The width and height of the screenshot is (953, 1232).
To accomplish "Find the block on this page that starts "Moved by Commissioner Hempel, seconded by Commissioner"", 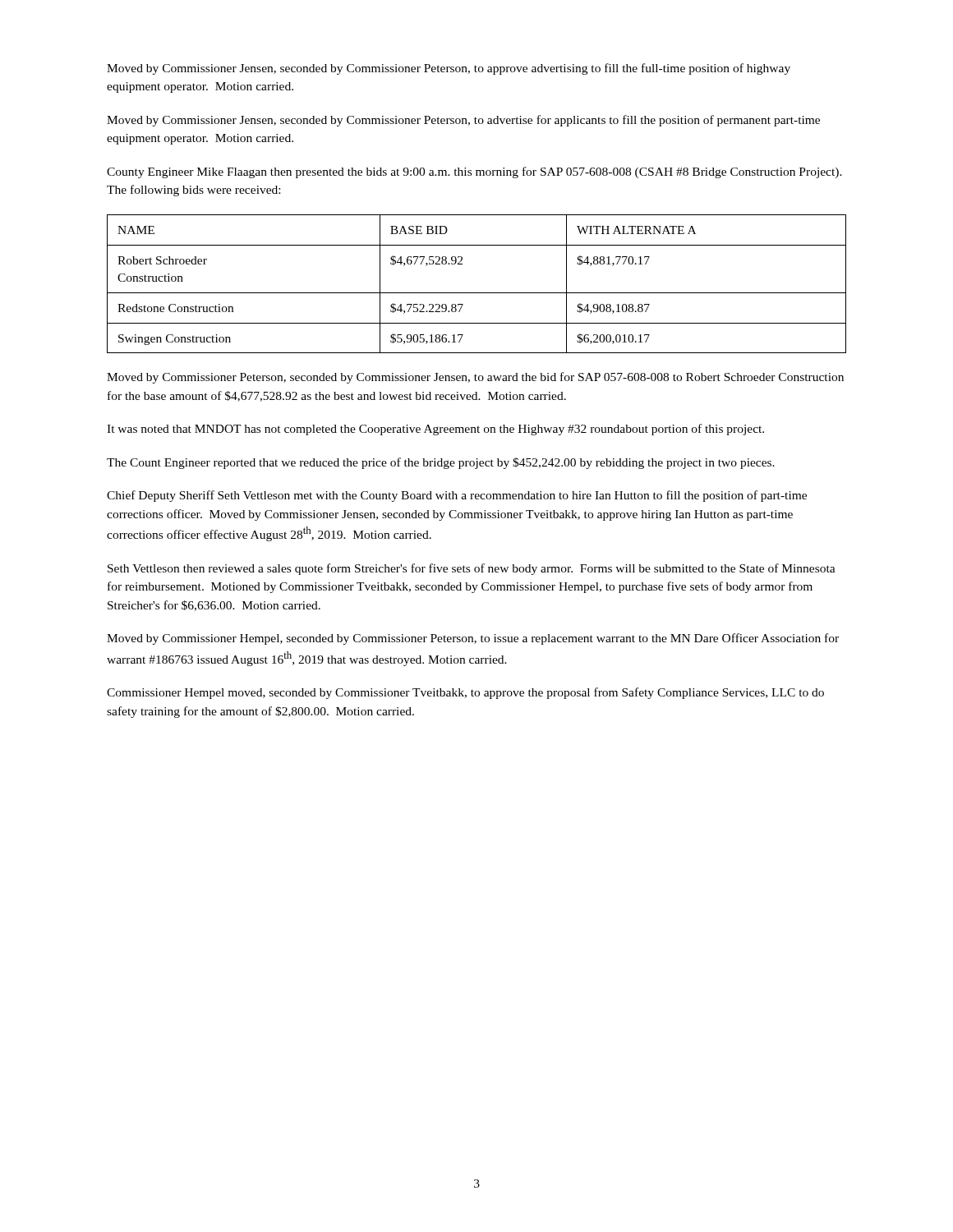I will pyautogui.click(x=473, y=648).
